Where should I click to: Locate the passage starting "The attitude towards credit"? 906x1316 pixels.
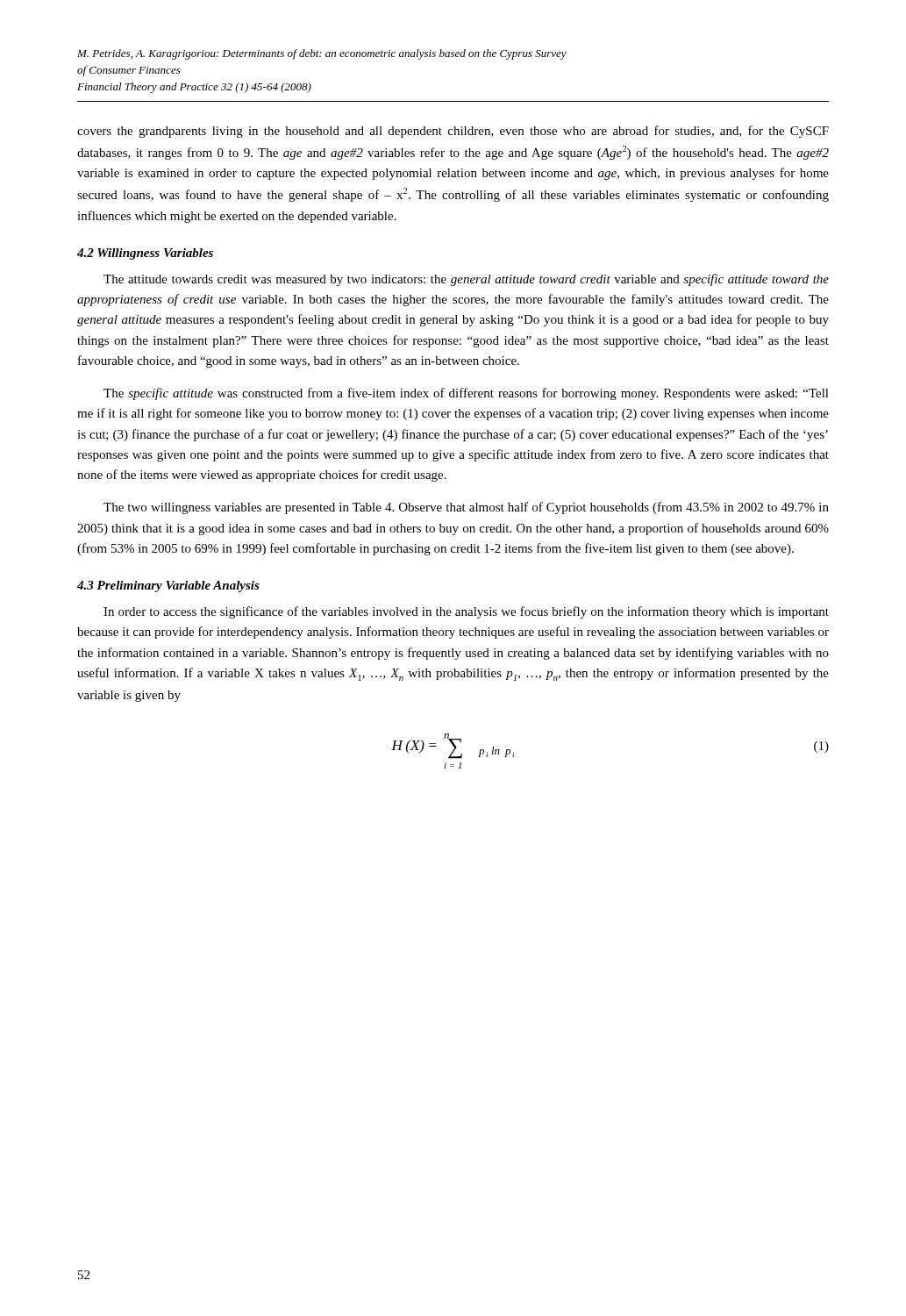point(453,320)
